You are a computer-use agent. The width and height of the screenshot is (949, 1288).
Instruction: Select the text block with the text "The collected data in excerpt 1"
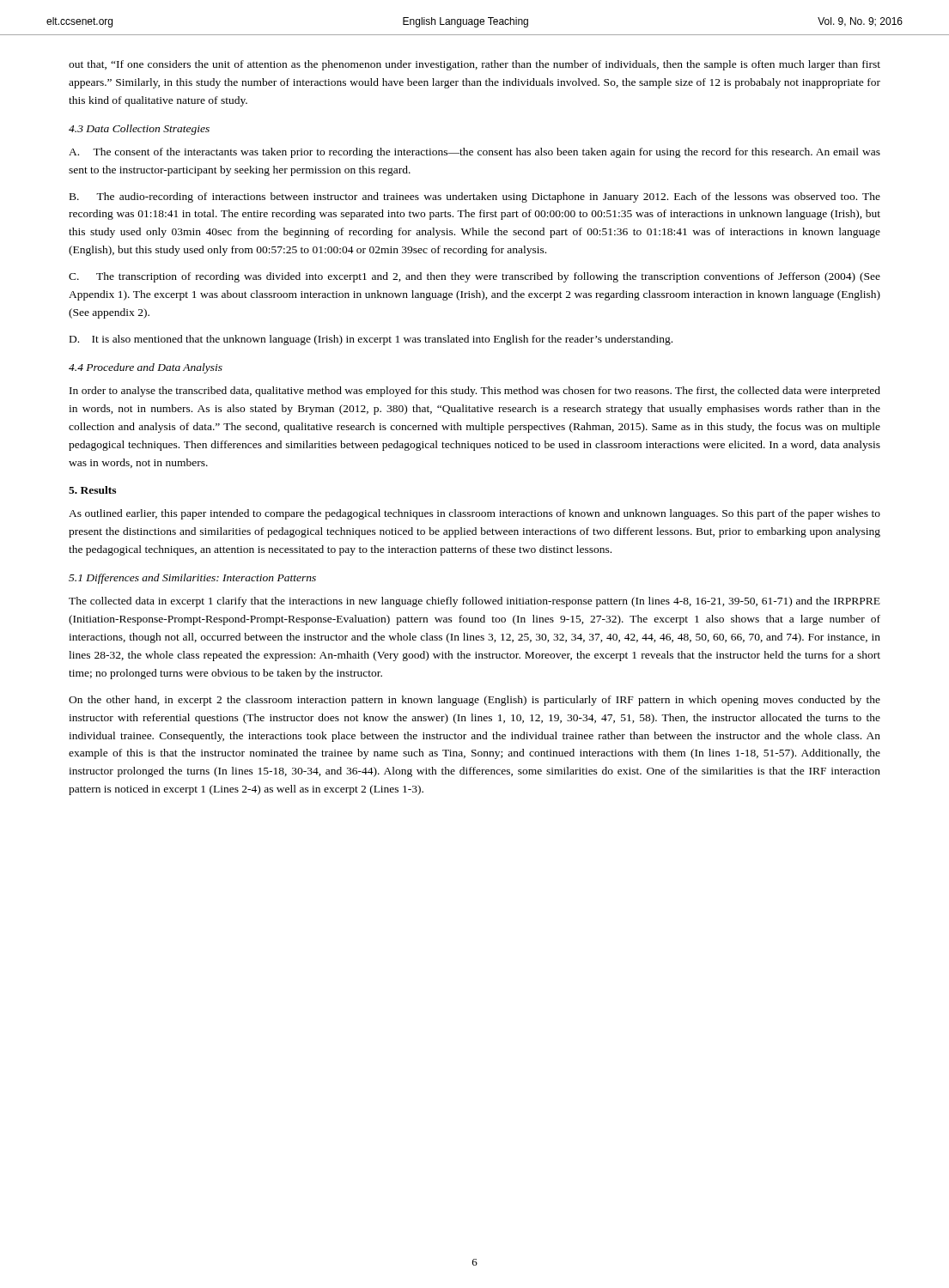click(474, 637)
